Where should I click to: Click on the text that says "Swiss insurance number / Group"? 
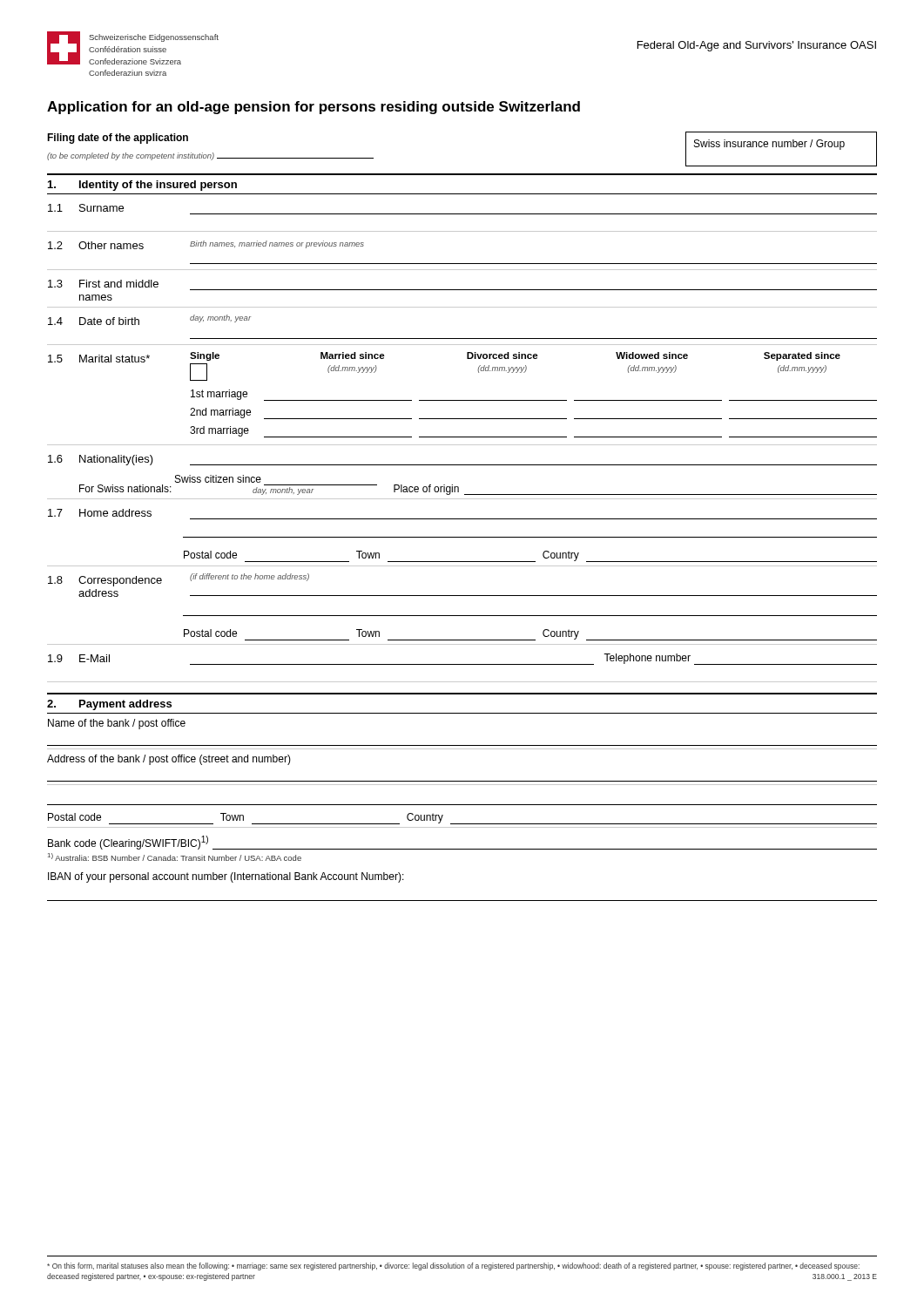click(769, 144)
